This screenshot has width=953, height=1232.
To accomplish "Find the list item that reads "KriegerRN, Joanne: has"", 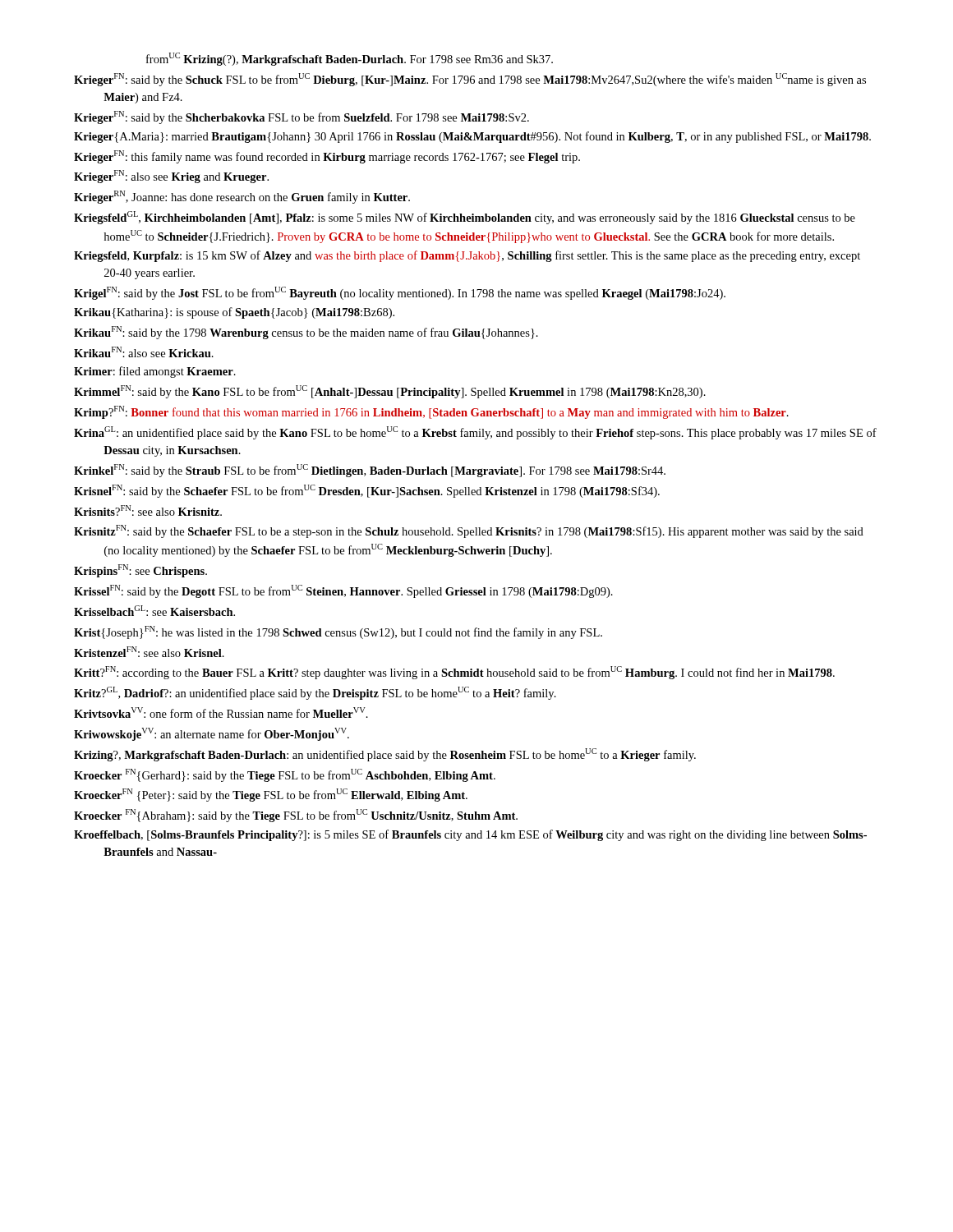I will (x=242, y=197).
